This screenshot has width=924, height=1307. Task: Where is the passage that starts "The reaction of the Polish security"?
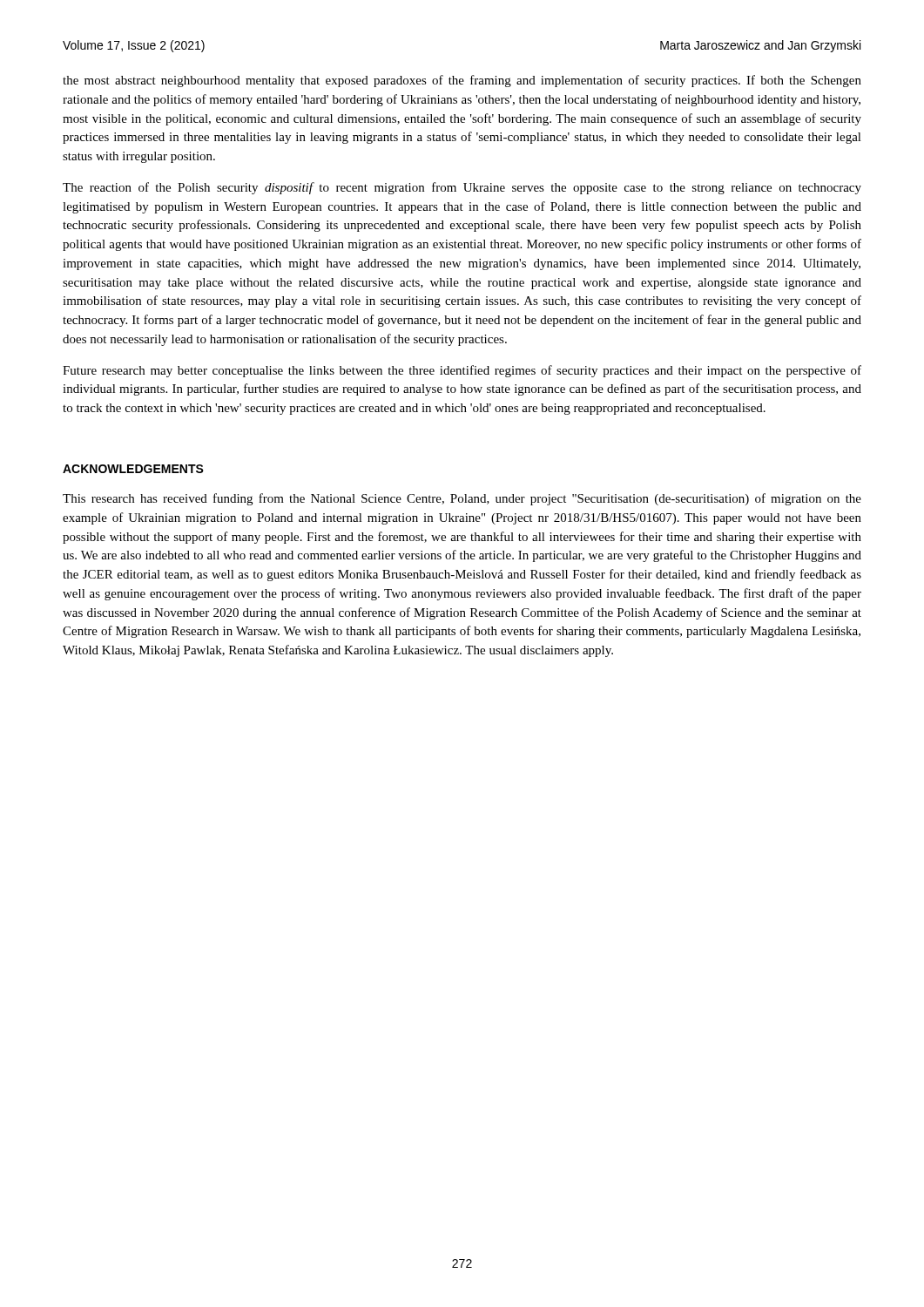462,263
